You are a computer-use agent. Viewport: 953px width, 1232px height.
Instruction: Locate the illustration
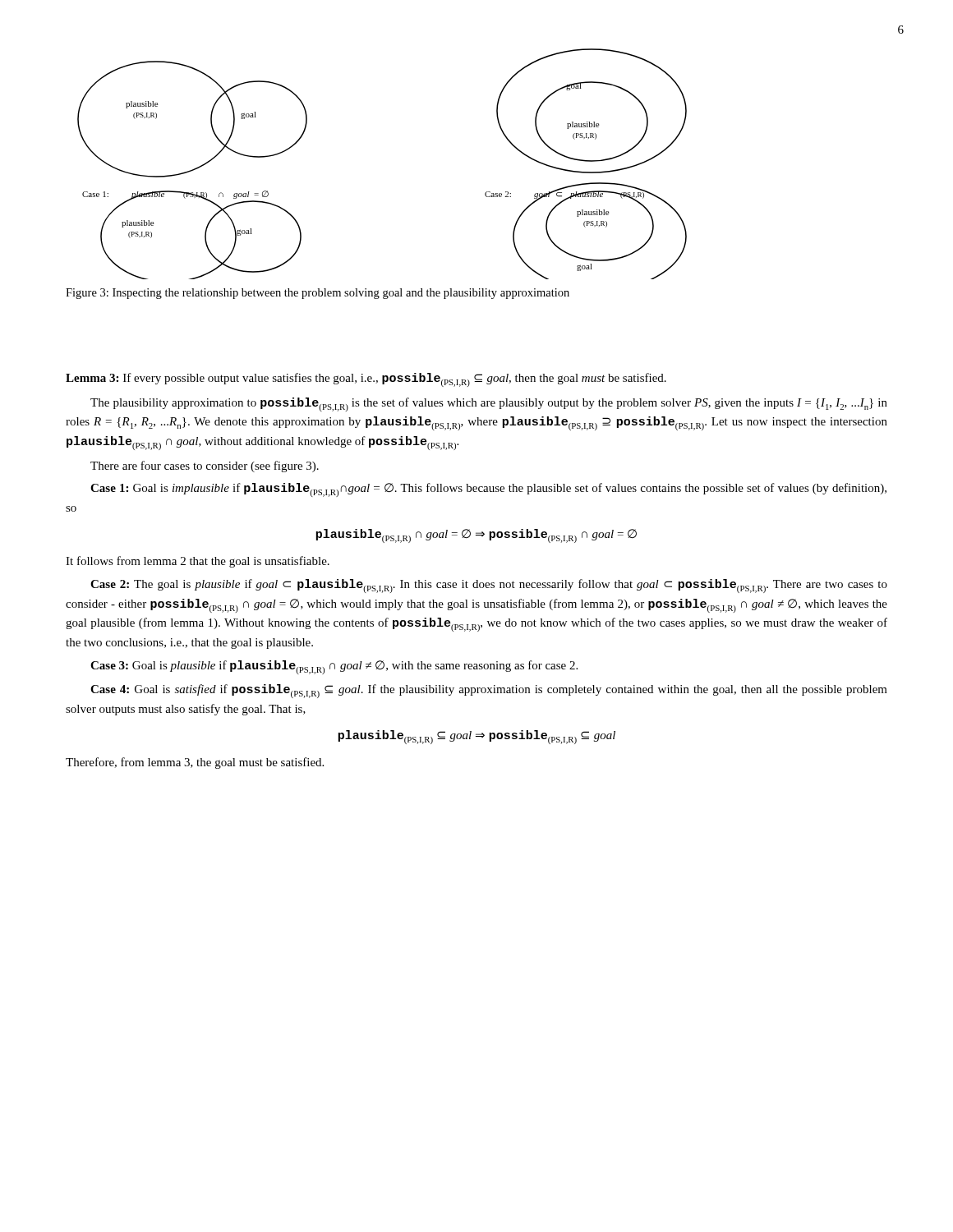[x=476, y=156]
